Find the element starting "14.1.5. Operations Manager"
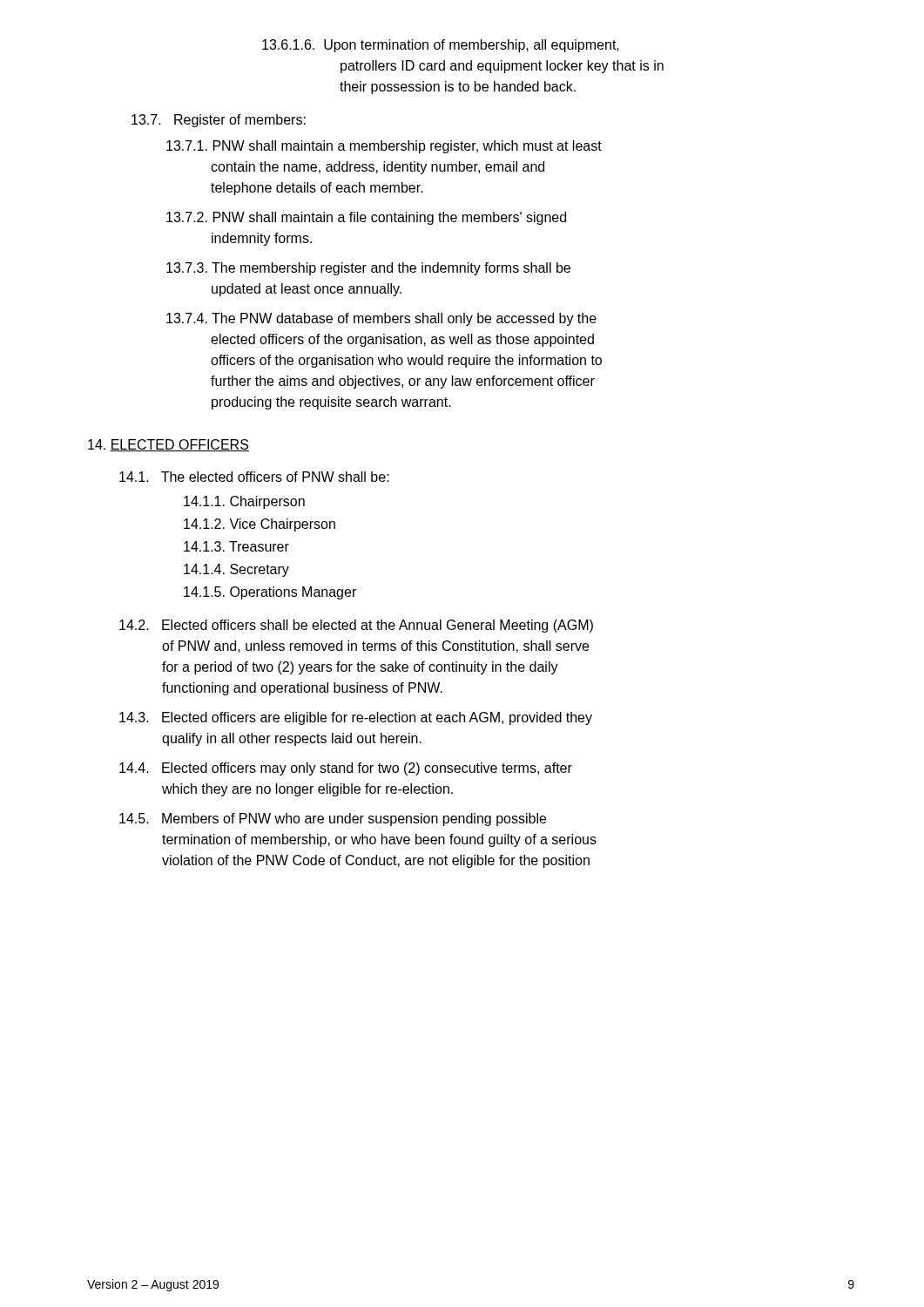924x1307 pixels. tap(270, 592)
